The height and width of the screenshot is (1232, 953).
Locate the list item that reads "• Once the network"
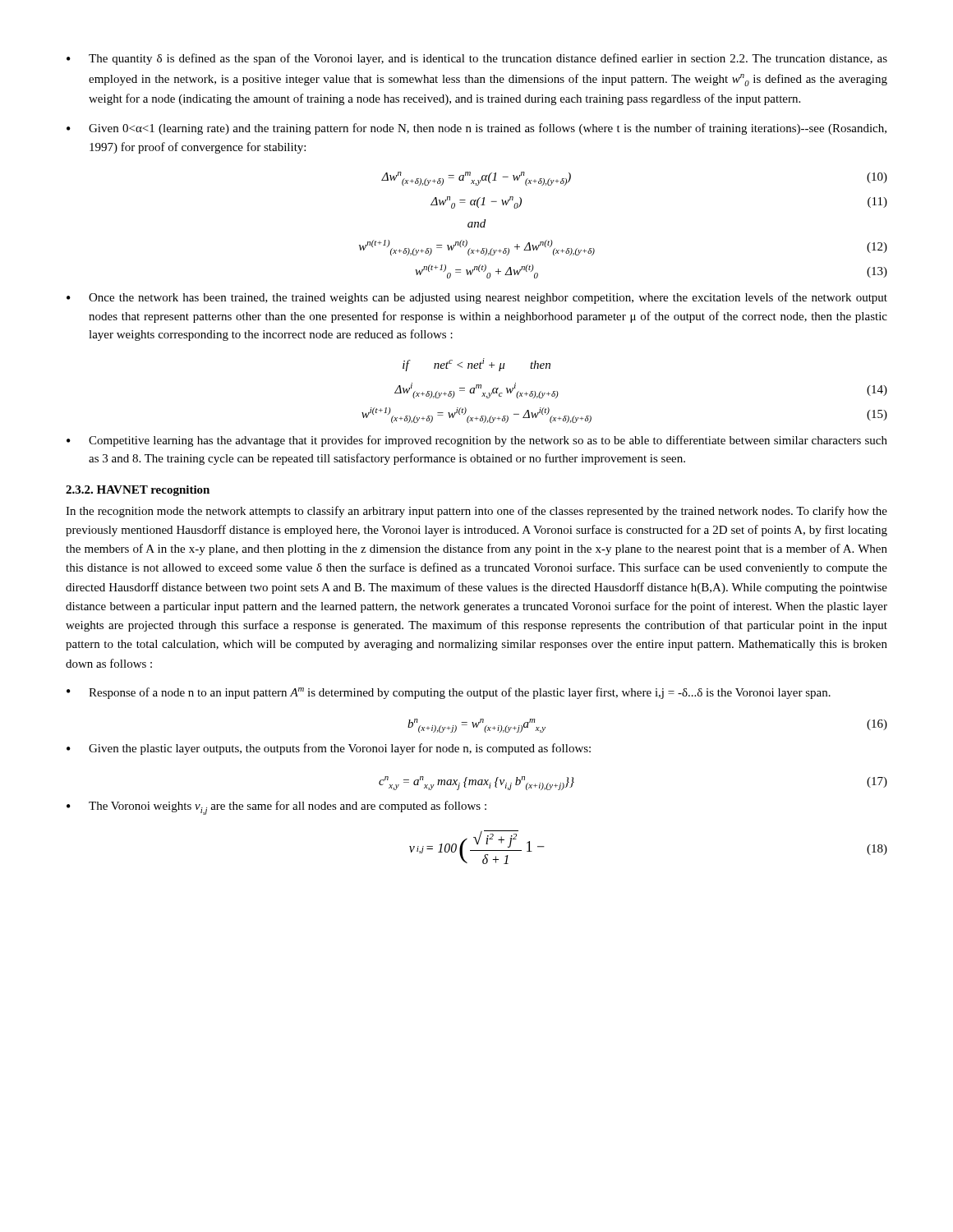476,316
